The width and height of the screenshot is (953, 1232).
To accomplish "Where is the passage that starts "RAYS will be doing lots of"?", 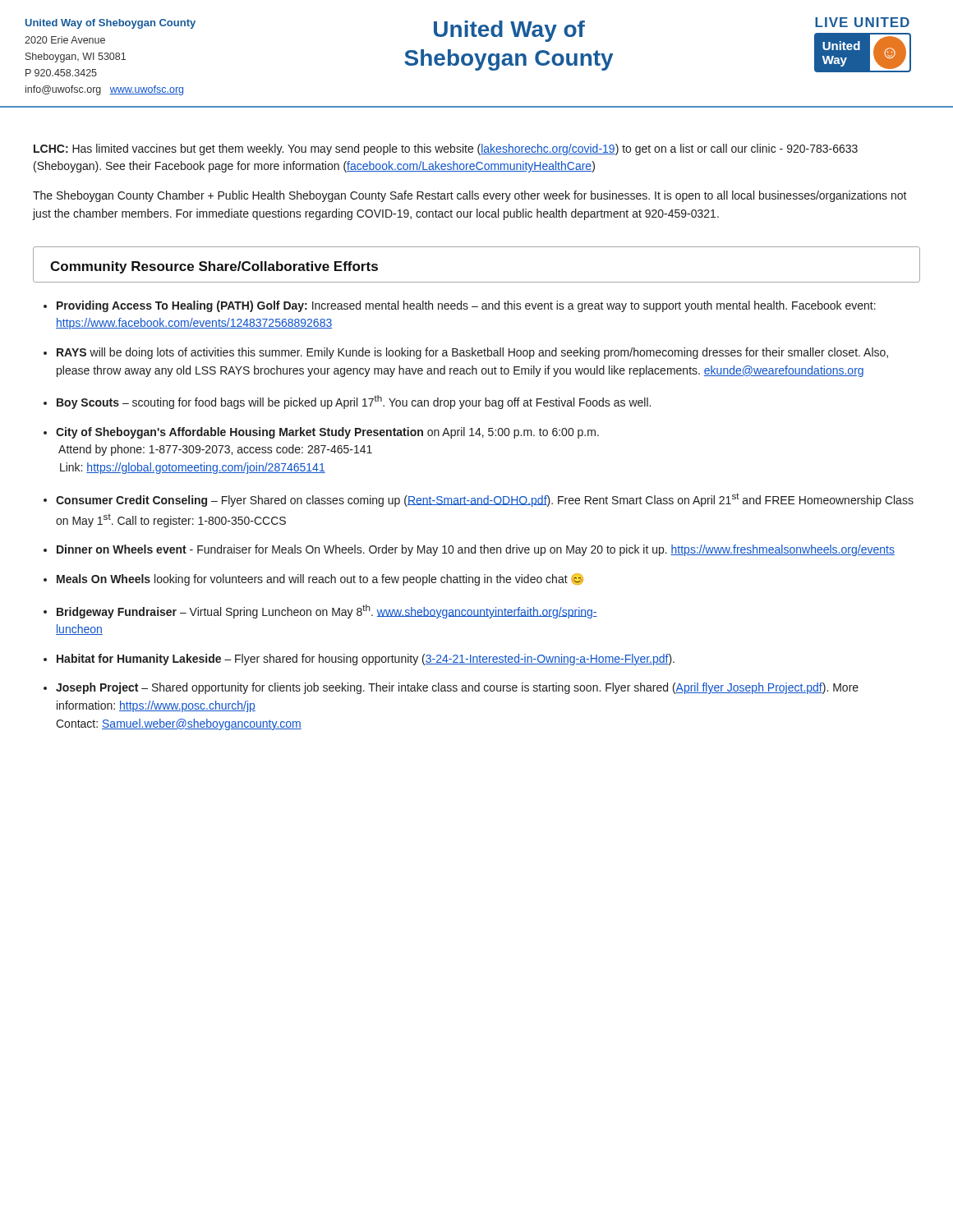I will click(488, 362).
